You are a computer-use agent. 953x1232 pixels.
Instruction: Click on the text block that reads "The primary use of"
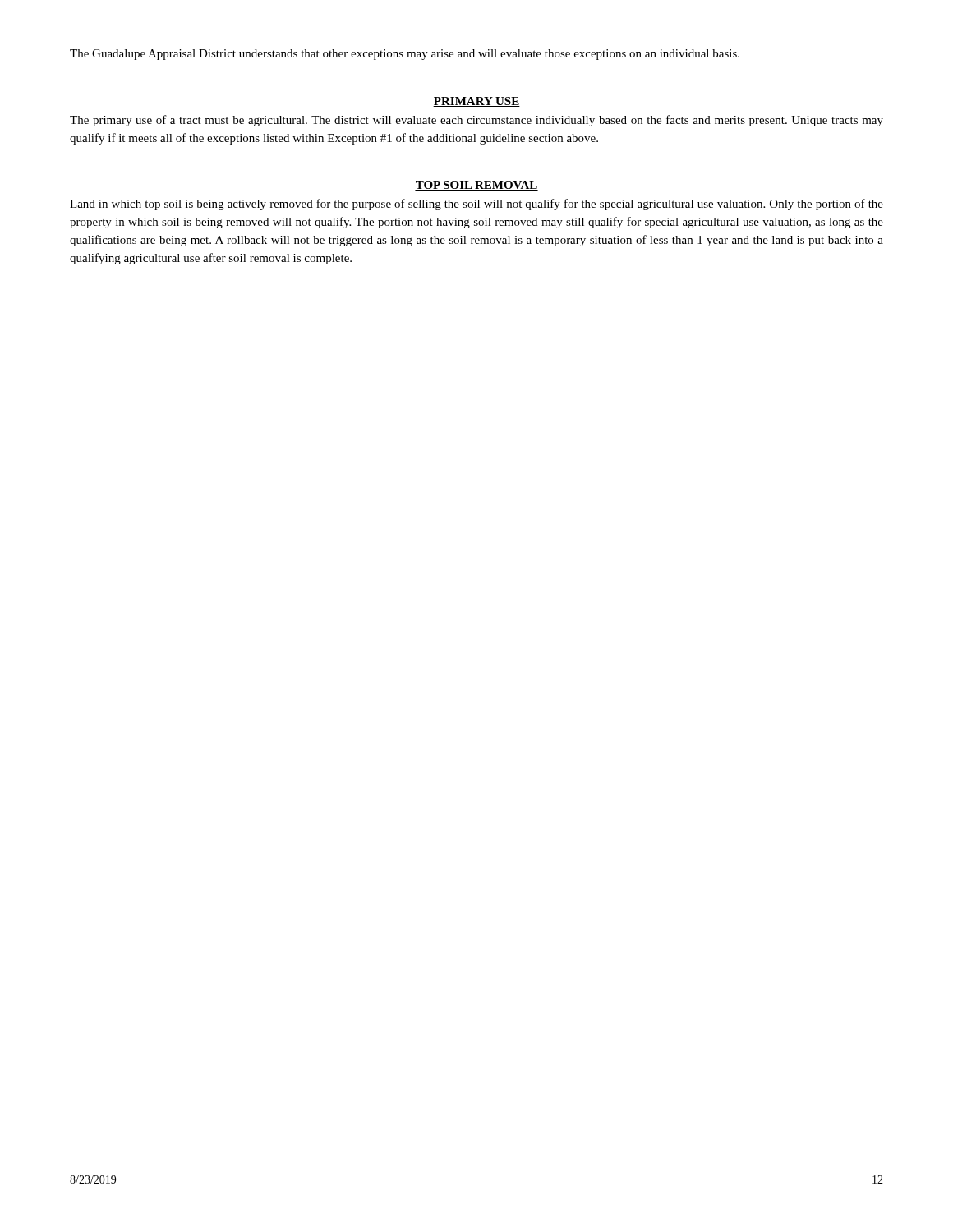(x=476, y=129)
